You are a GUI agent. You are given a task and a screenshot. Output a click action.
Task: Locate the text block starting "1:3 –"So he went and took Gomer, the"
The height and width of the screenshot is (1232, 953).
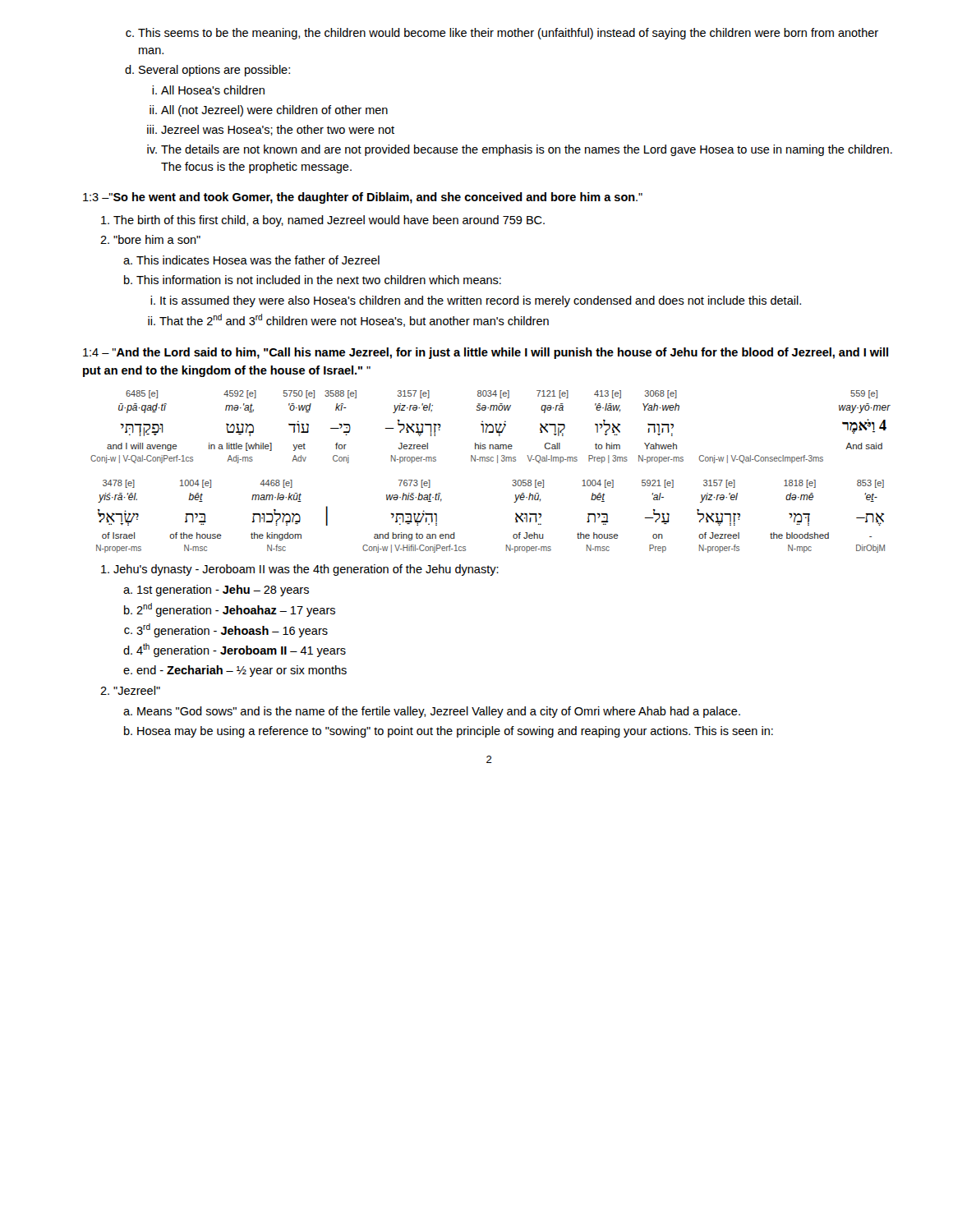(x=362, y=197)
